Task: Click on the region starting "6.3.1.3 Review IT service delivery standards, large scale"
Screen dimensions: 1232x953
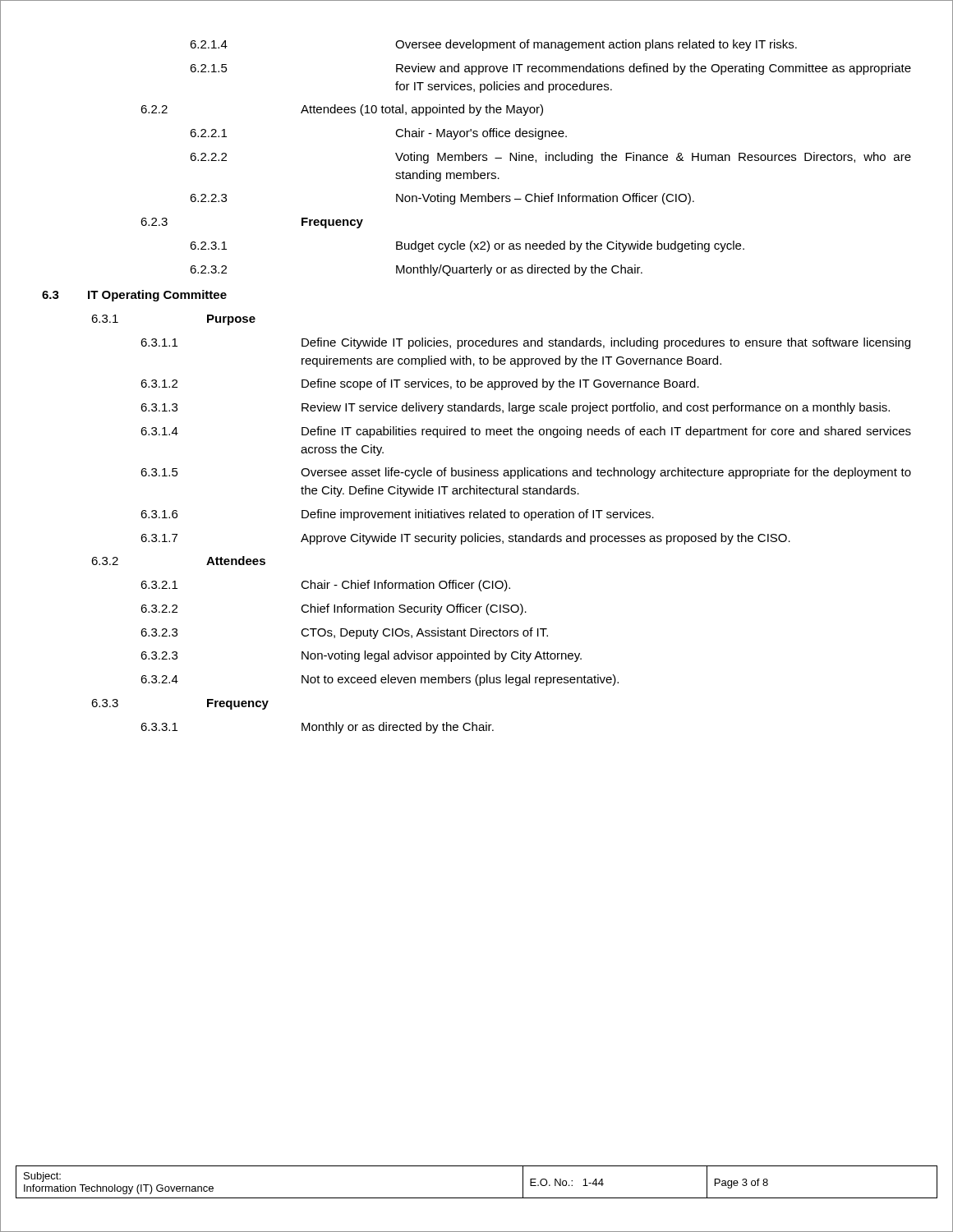Action: pyautogui.click(x=526, y=407)
